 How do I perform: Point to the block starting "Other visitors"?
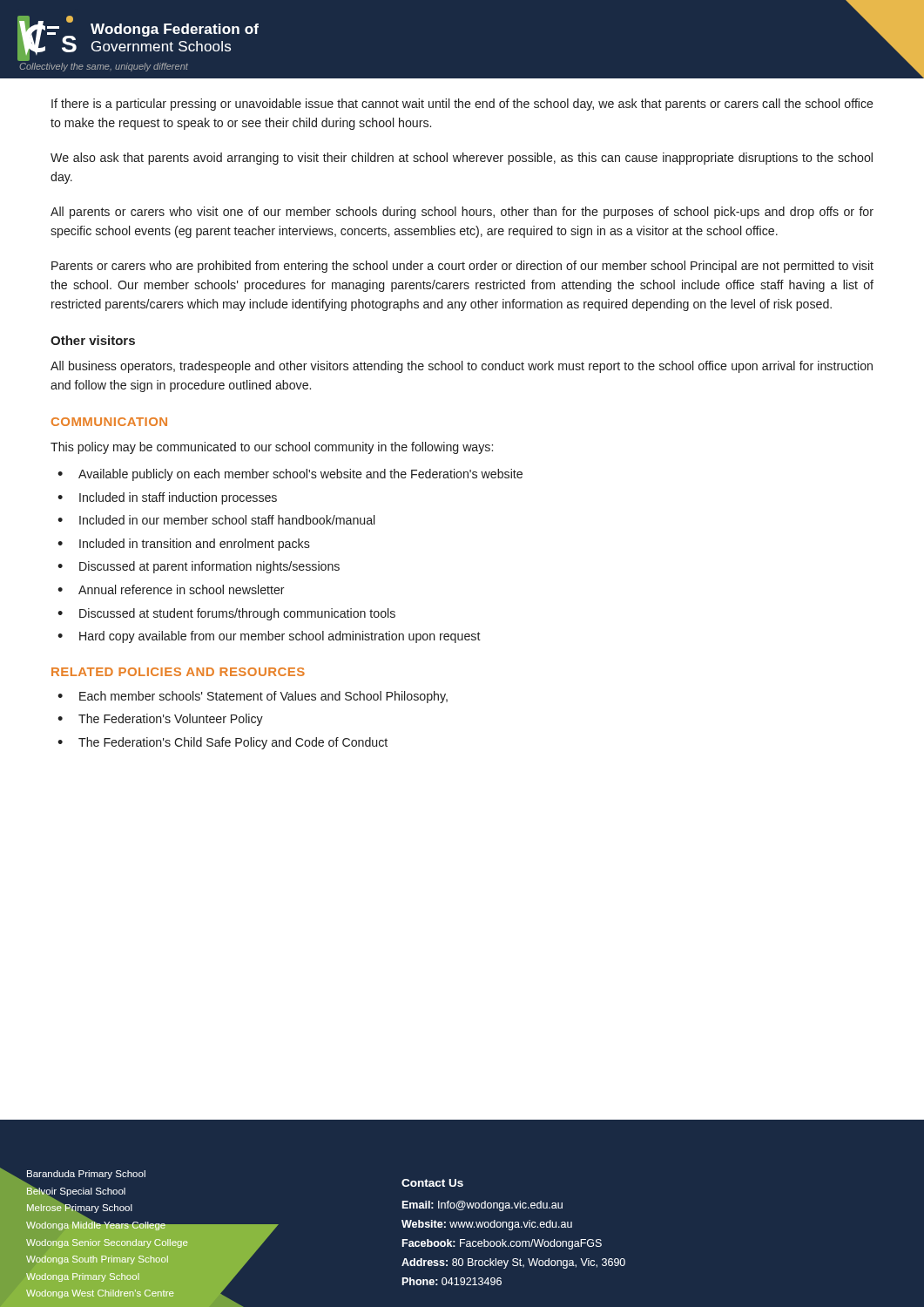(x=93, y=340)
